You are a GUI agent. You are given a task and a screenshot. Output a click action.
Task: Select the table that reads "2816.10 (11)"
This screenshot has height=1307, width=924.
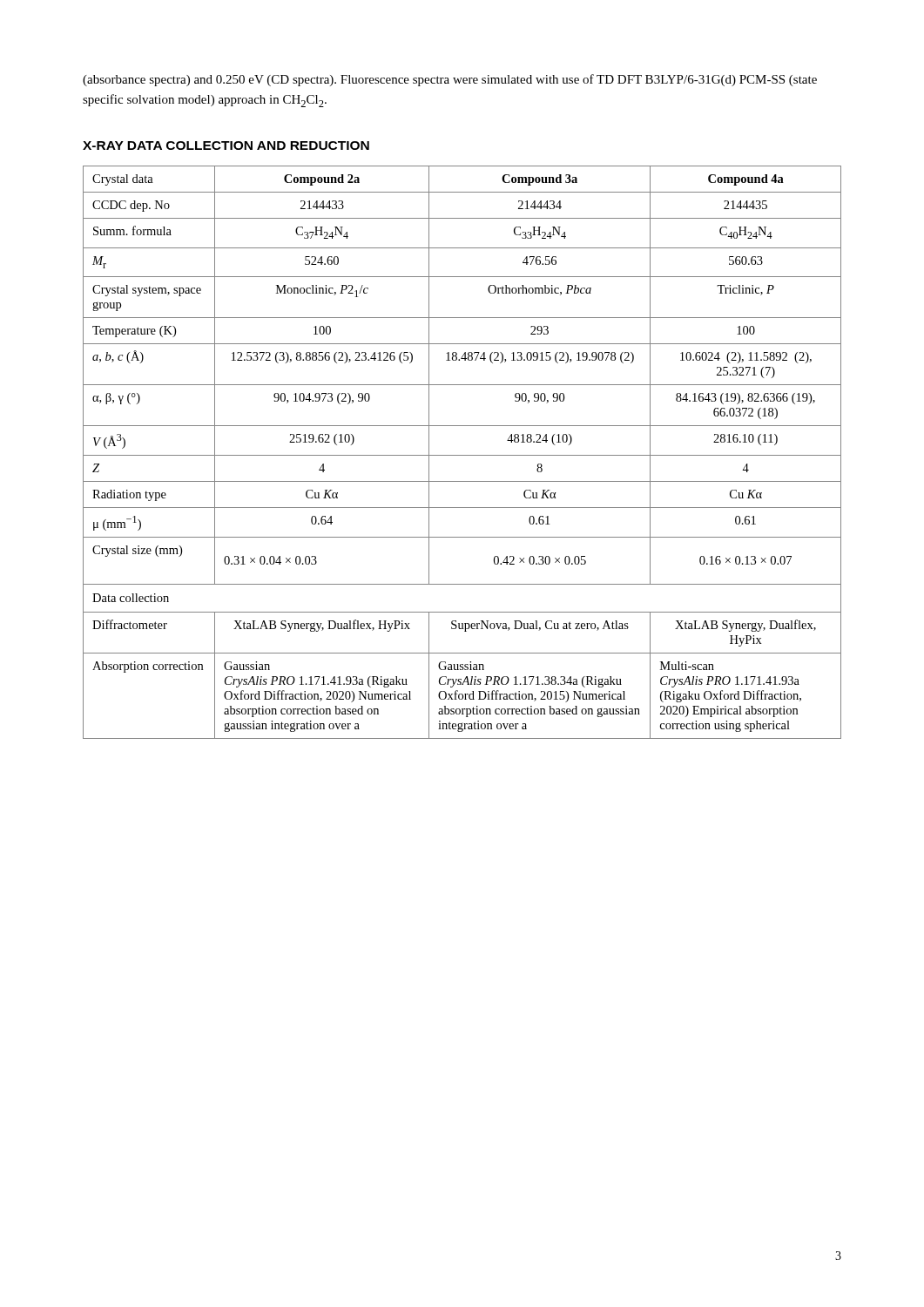tap(462, 452)
